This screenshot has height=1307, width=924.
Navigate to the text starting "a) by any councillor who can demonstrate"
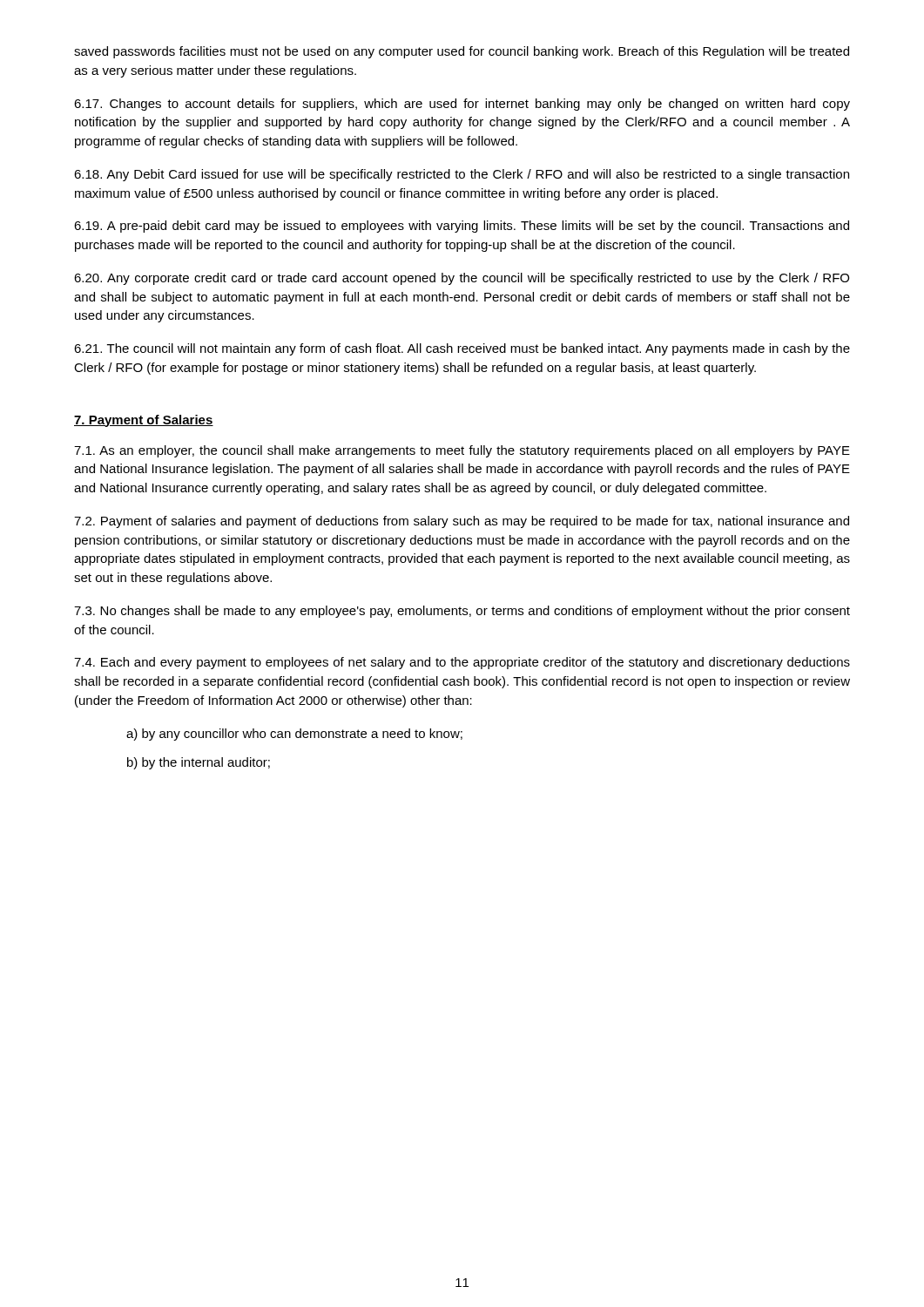(x=295, y=733)
